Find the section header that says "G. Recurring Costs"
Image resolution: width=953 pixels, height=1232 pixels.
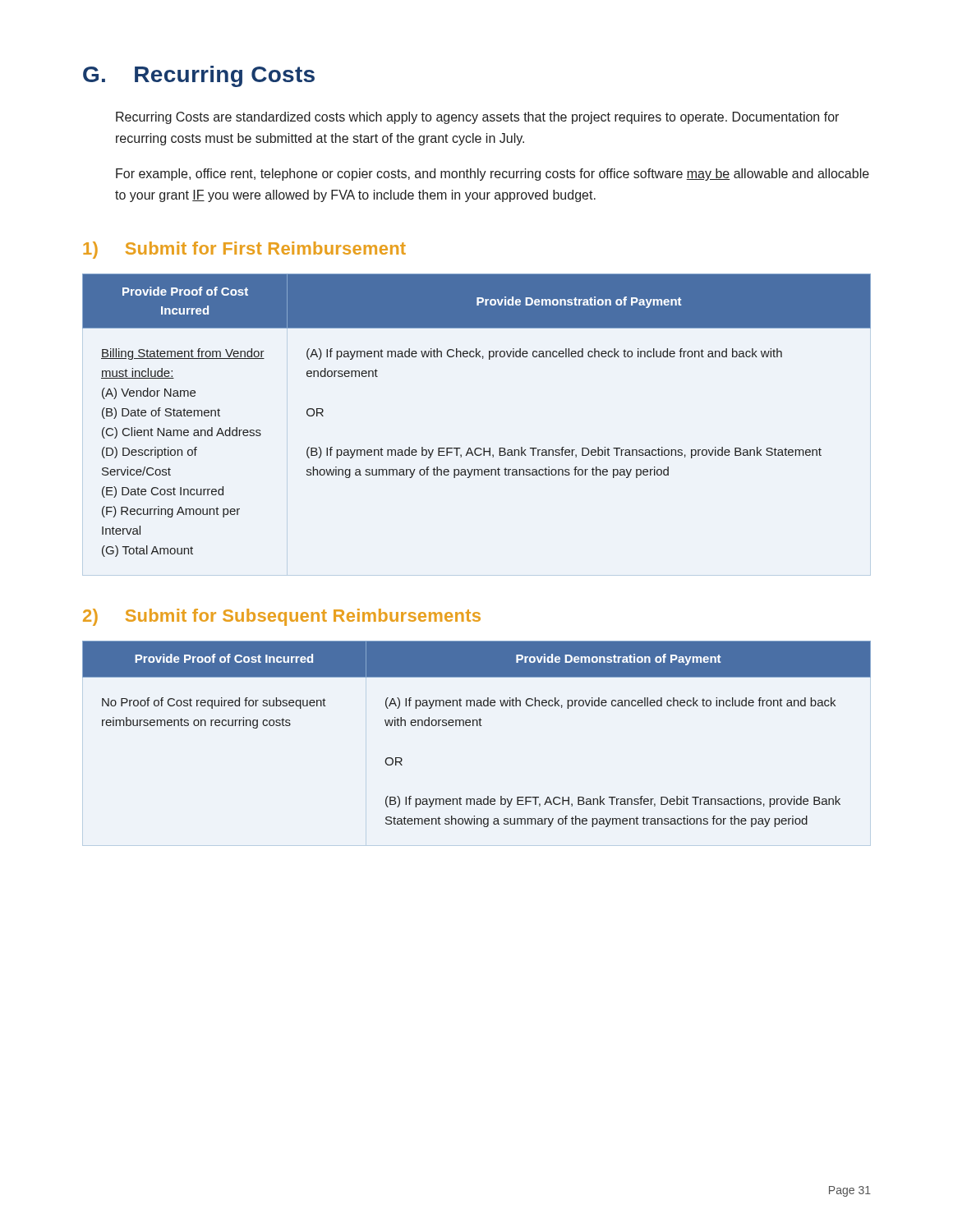pyautogui.click(x=199, y=74)
